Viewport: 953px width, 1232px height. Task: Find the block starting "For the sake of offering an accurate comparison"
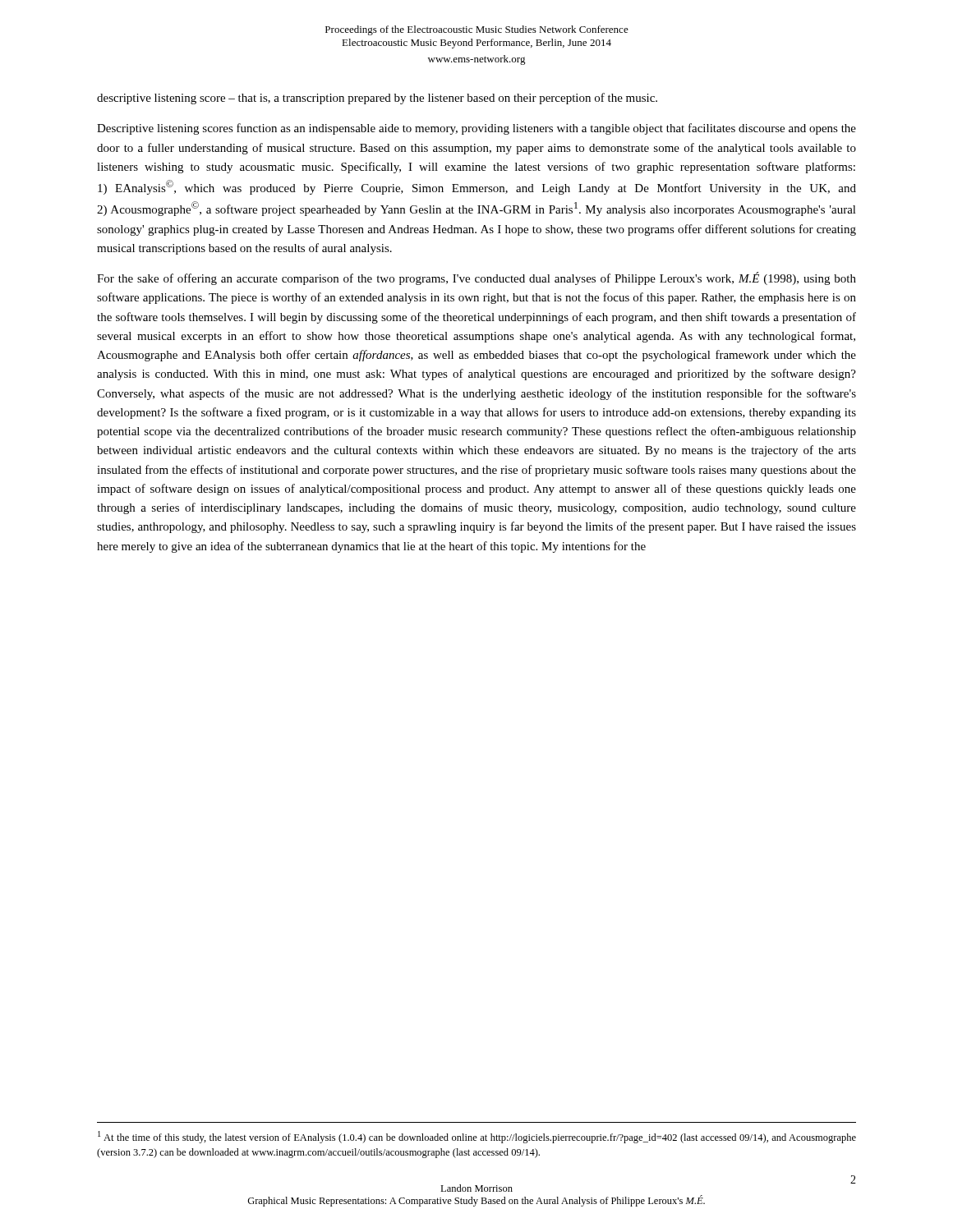pyautogui.click(x=476, y=412)
